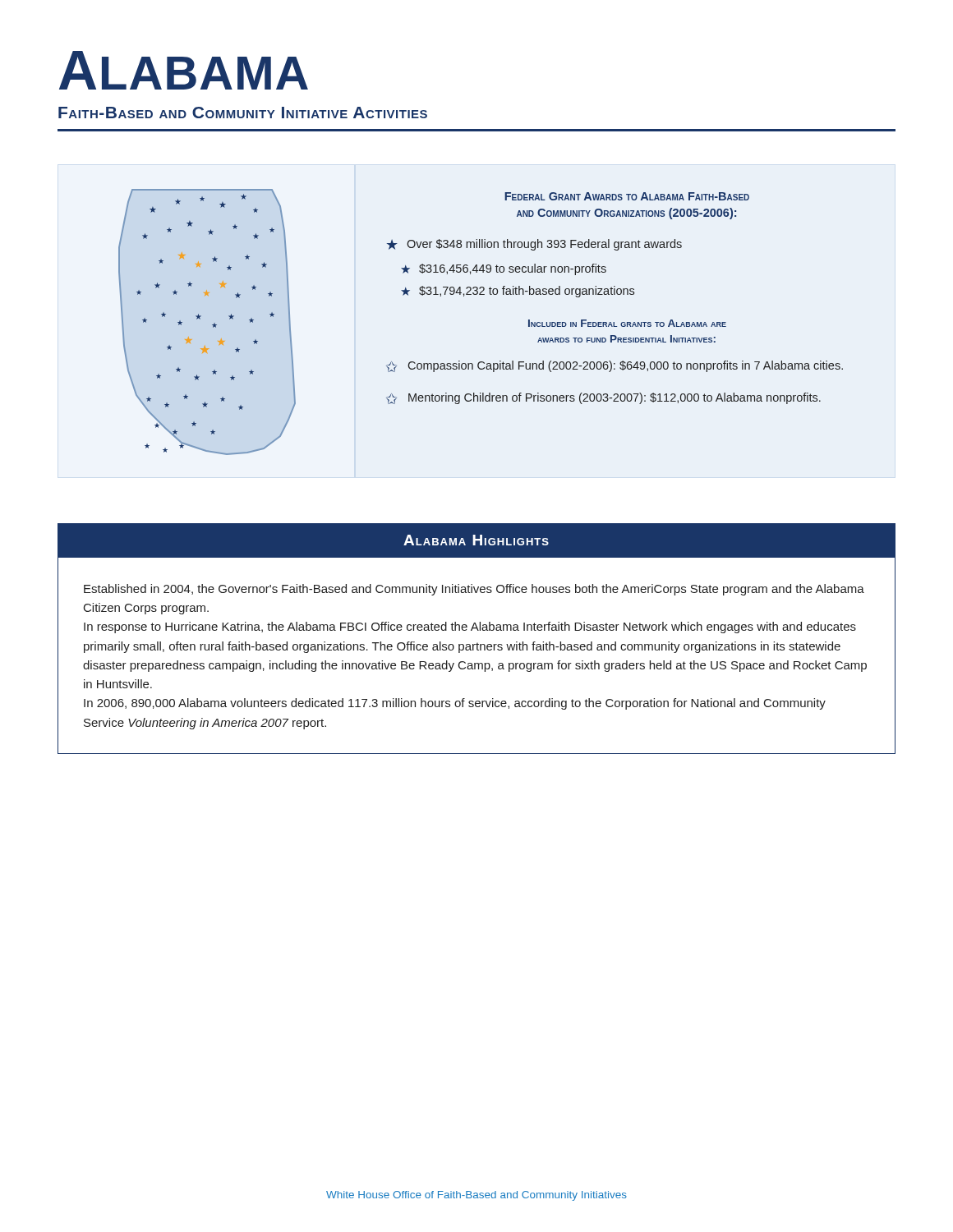Click on the list item that reads "★ $316,456,449 to secular non-profits"

[x=504, y=269]
